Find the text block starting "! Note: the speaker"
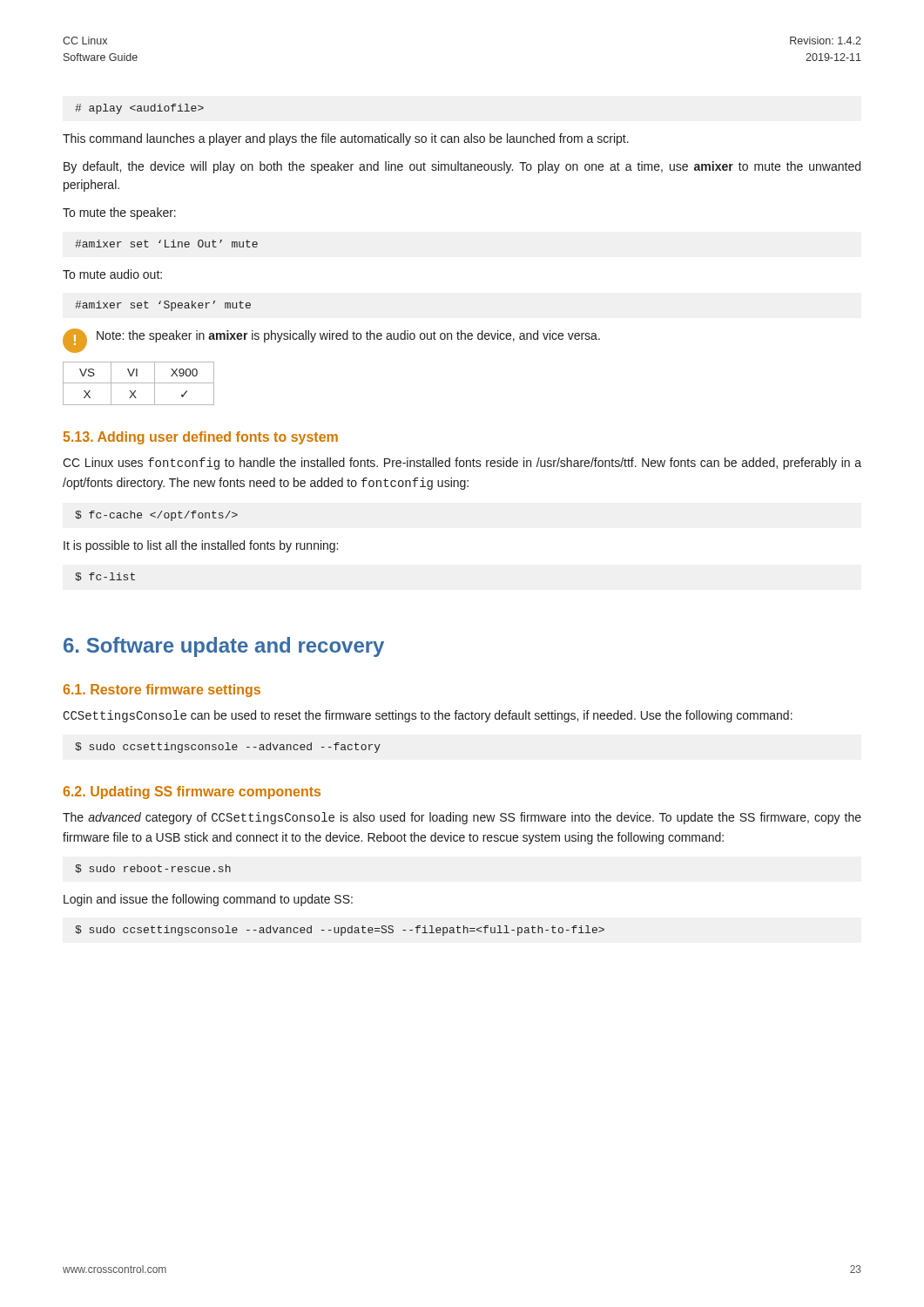The image size is (924, 1307). pyautogui.click(x=332, y=340)
